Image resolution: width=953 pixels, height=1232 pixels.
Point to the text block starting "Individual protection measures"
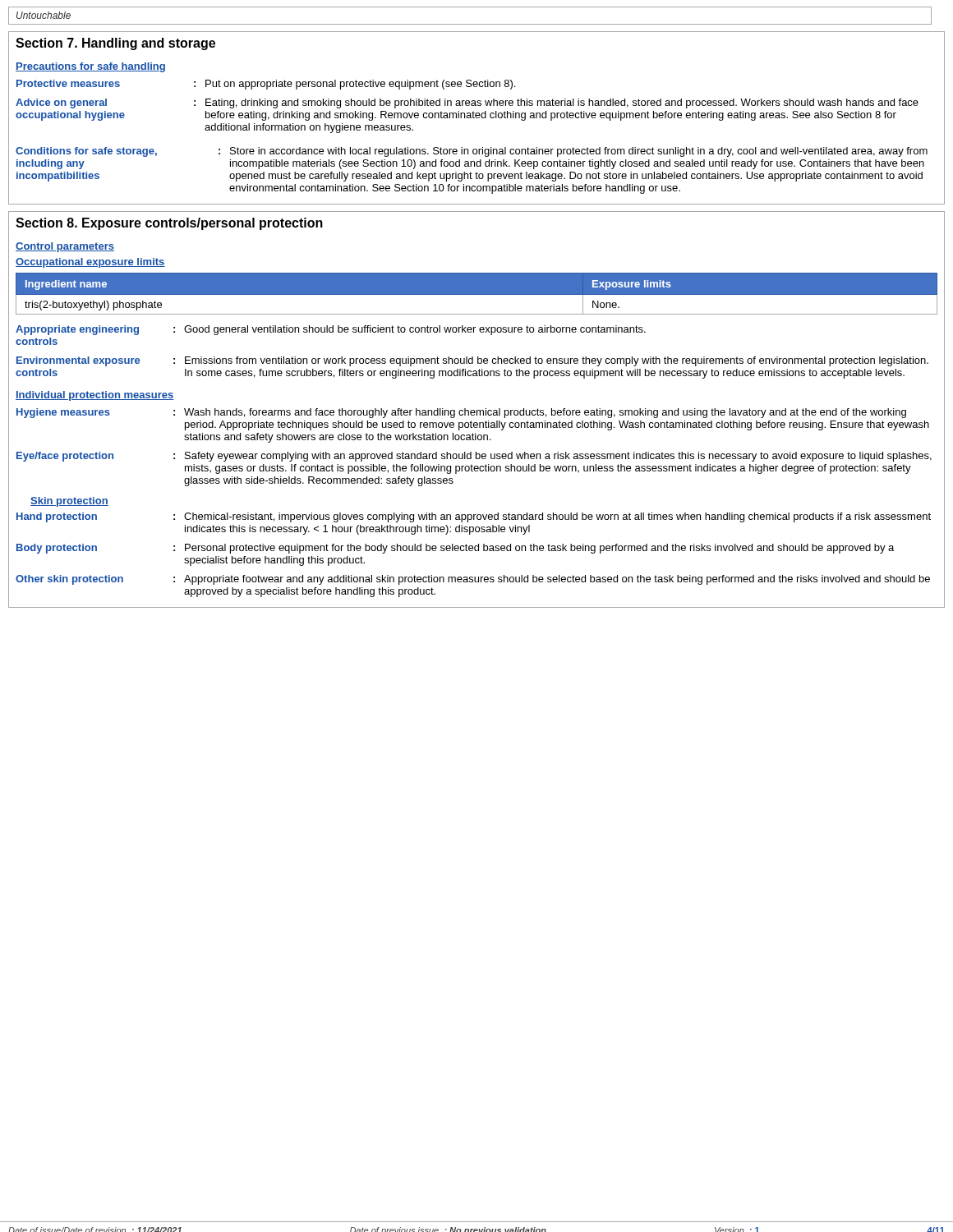(x=95, y=395)
